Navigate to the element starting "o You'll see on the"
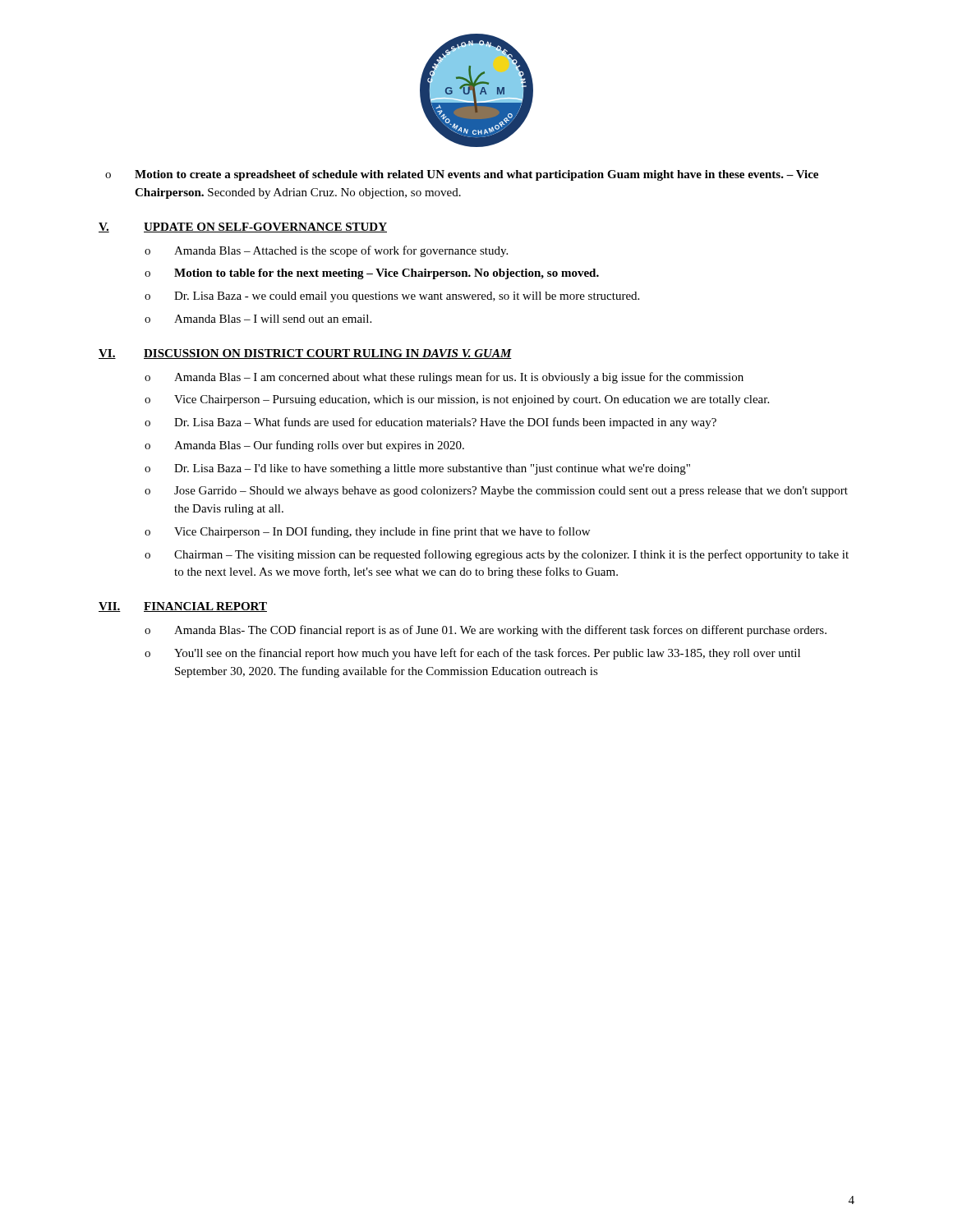Image resolution: width=953 pixels, height=1232 pixels. 496,662
